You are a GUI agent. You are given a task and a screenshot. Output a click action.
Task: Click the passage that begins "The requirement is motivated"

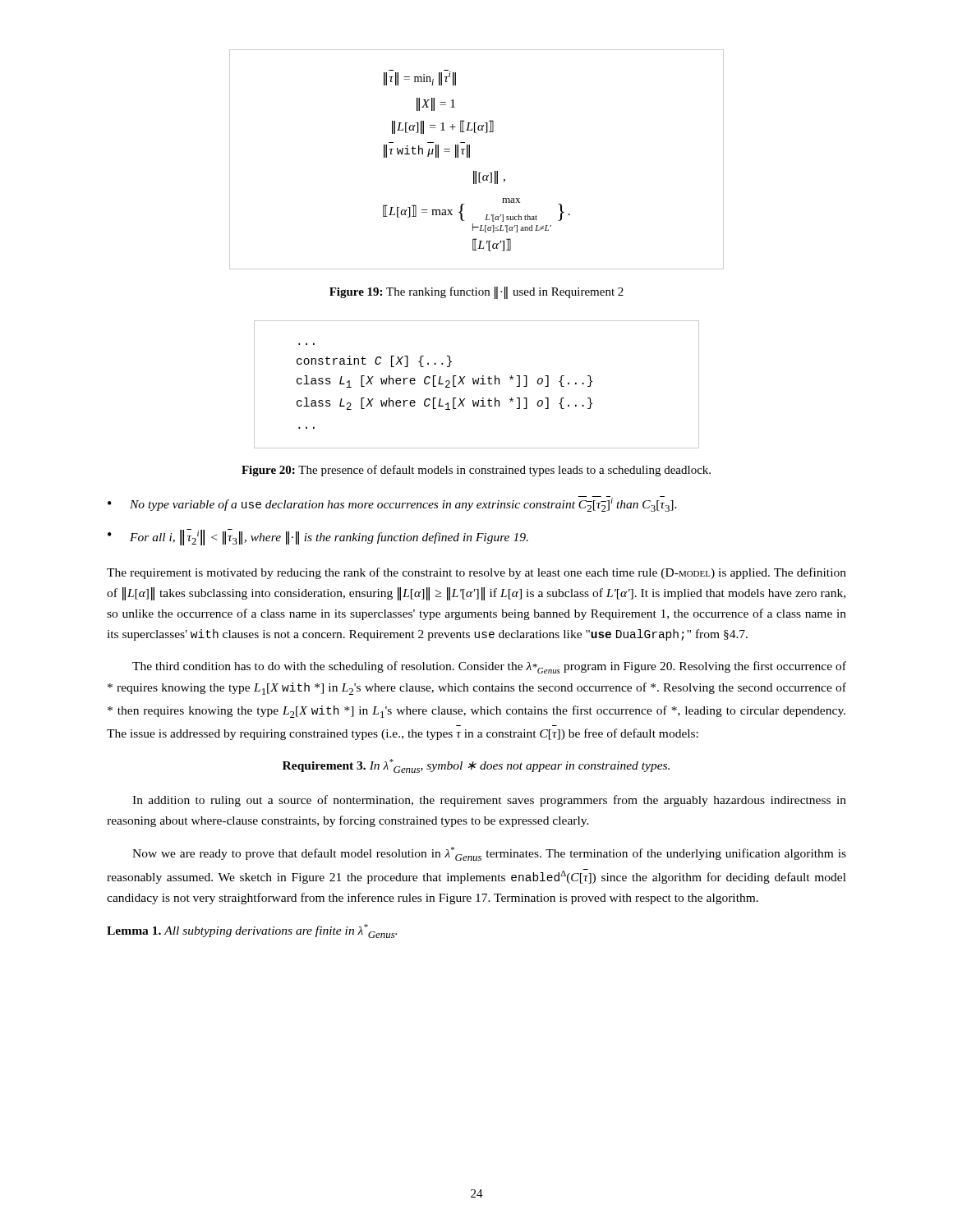tap(476, 603)
